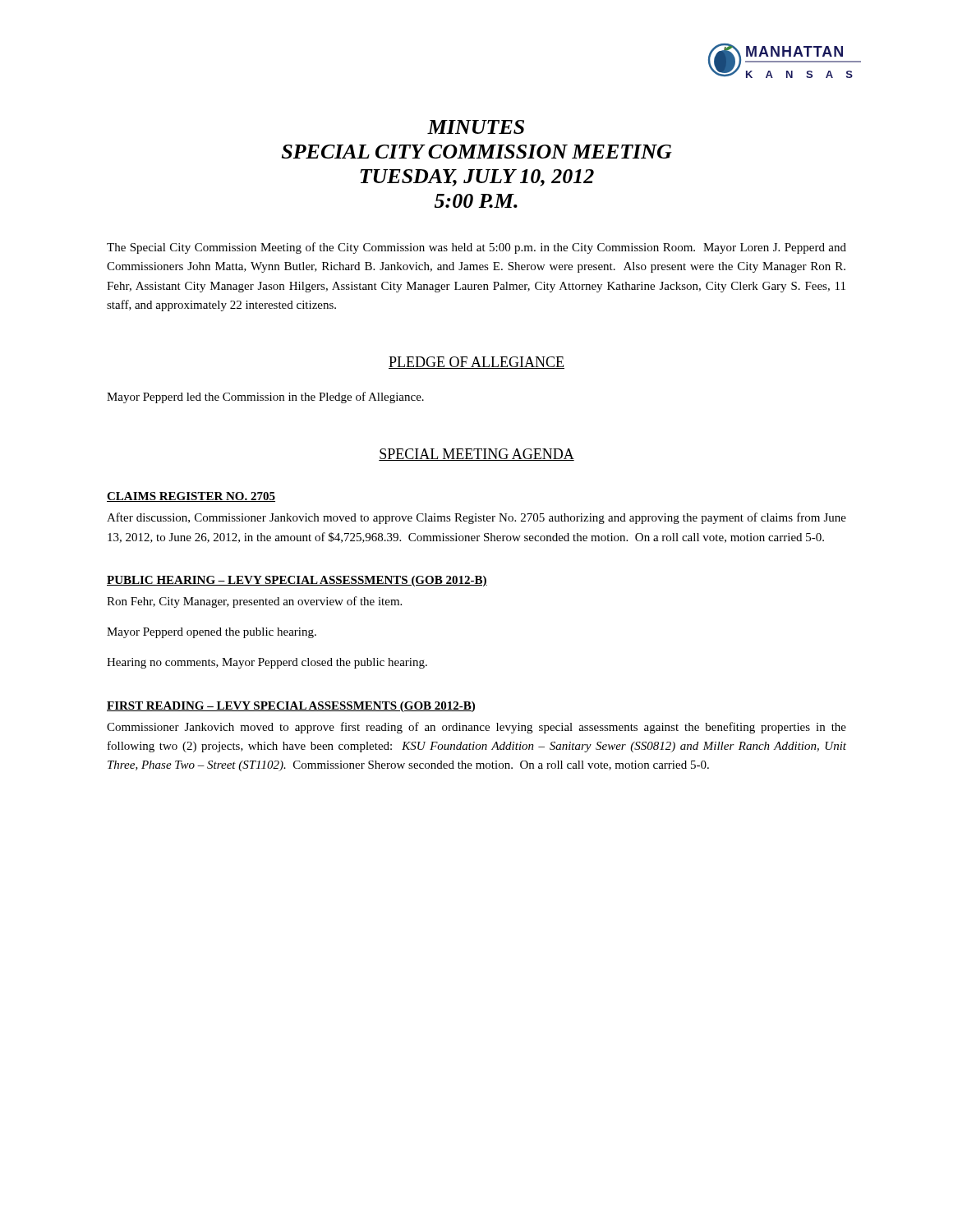The height and width of the screenshot is (1232, 953).
Task: Locate the text block starting "SPECIAL MEETING AGENDA"
Action: point(476,454)
